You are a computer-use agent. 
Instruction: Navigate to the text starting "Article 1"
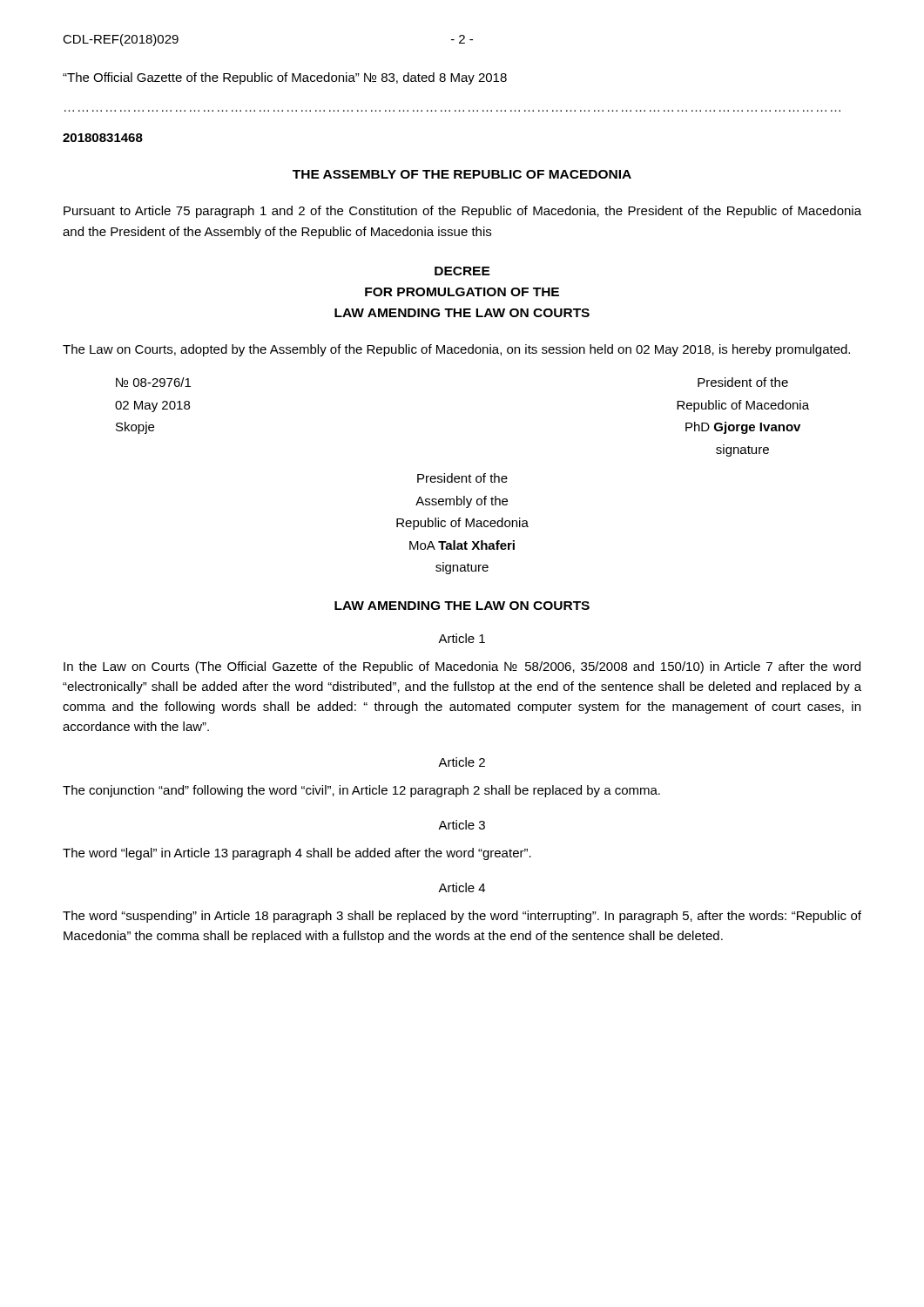[x=462, y=638]
